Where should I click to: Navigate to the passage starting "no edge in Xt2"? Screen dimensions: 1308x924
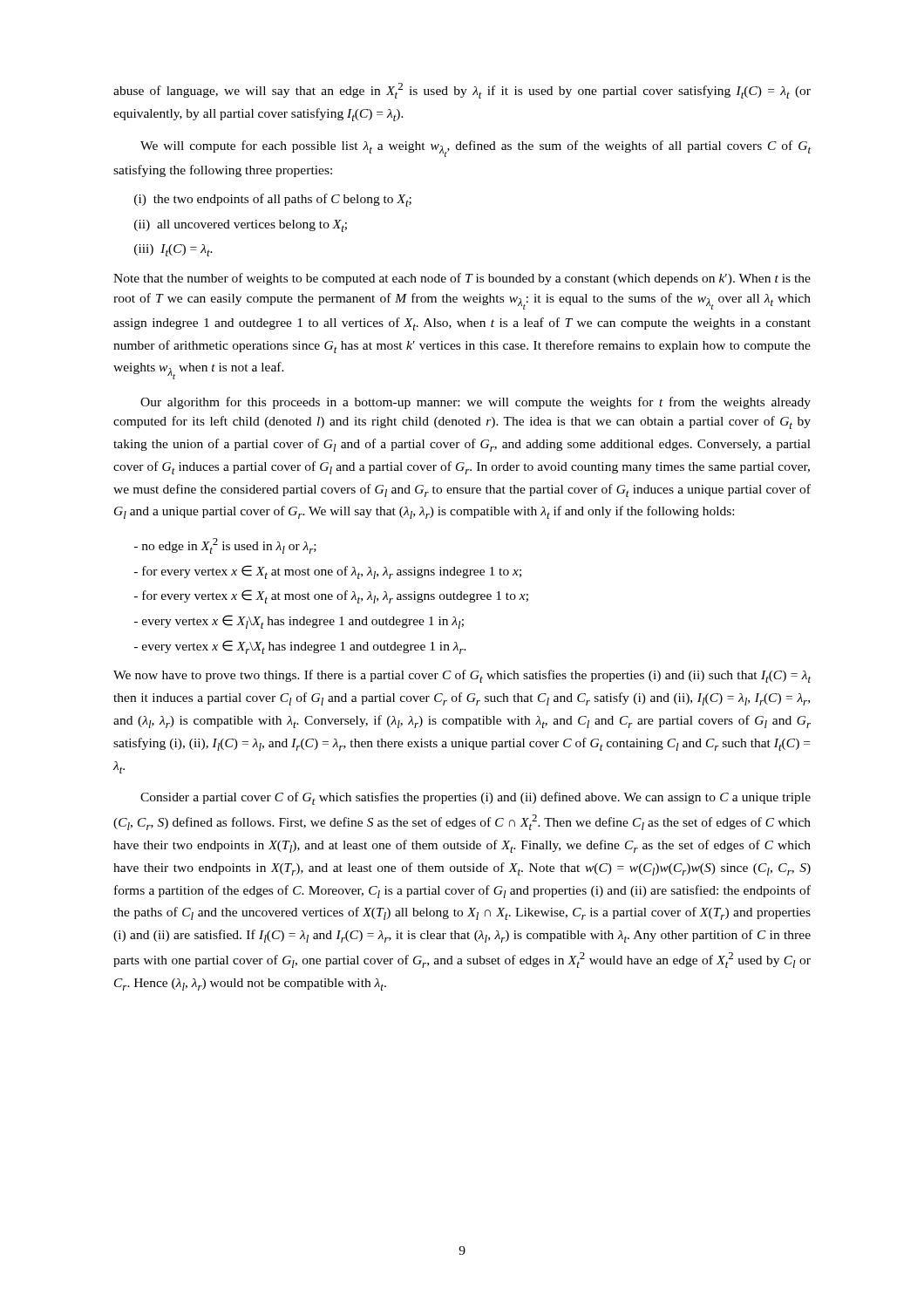click(225, 546)
